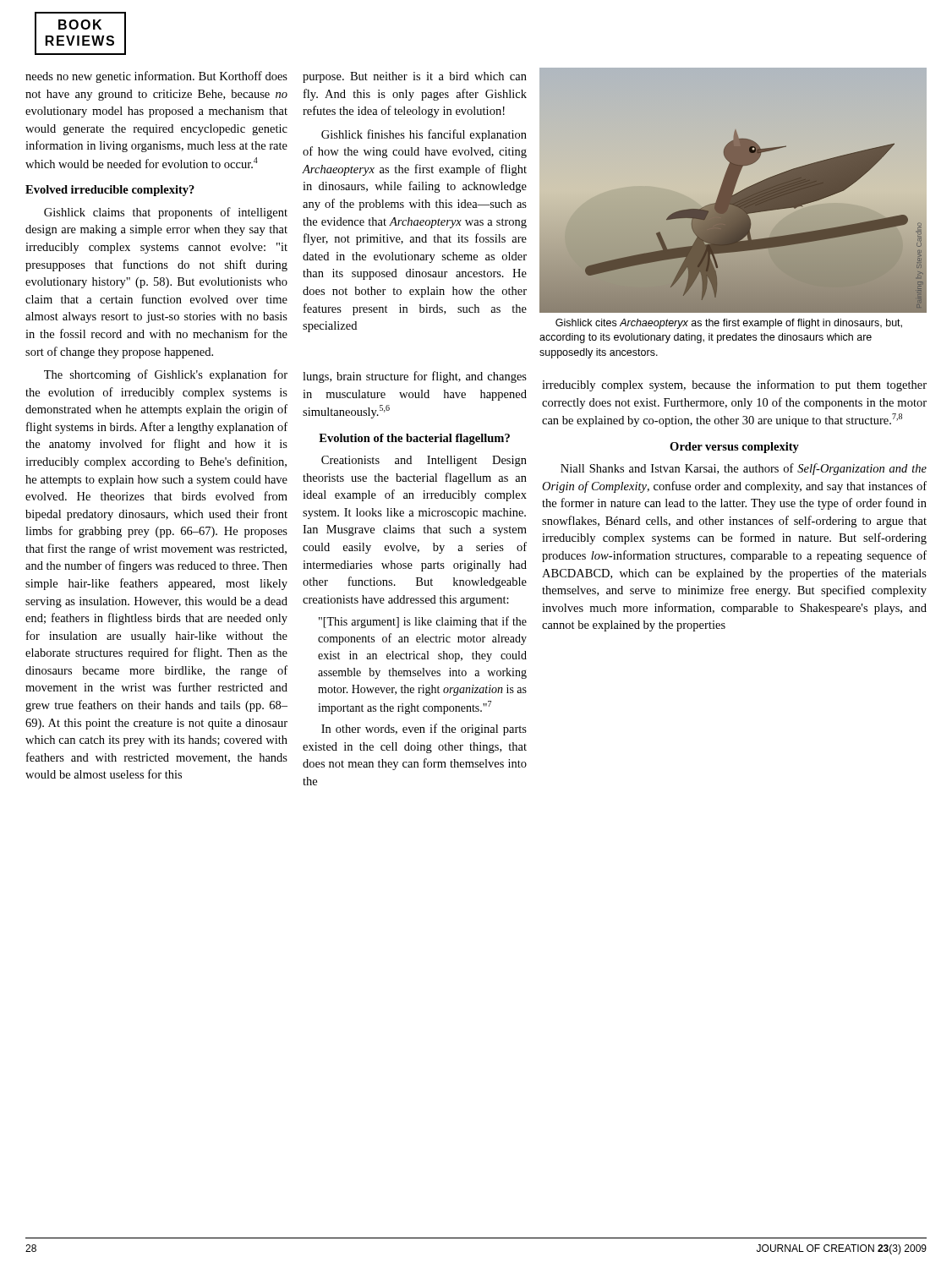Locate the text block that says "Niall Shanks and Istvan Karsai,"
This screenshot has height=1268, width=952.
(734, 547)
